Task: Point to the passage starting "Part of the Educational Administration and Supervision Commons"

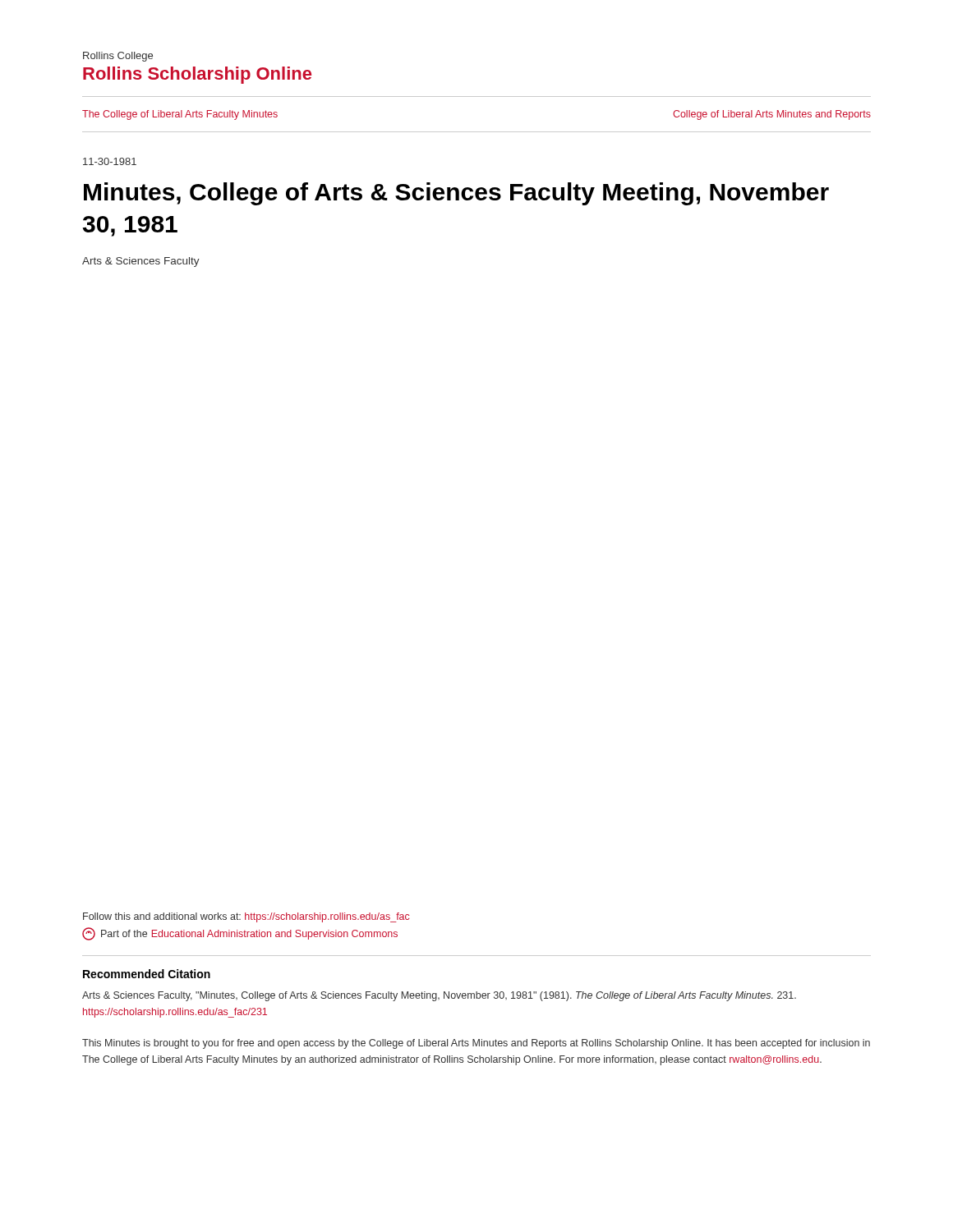Action: click(240, 934)
